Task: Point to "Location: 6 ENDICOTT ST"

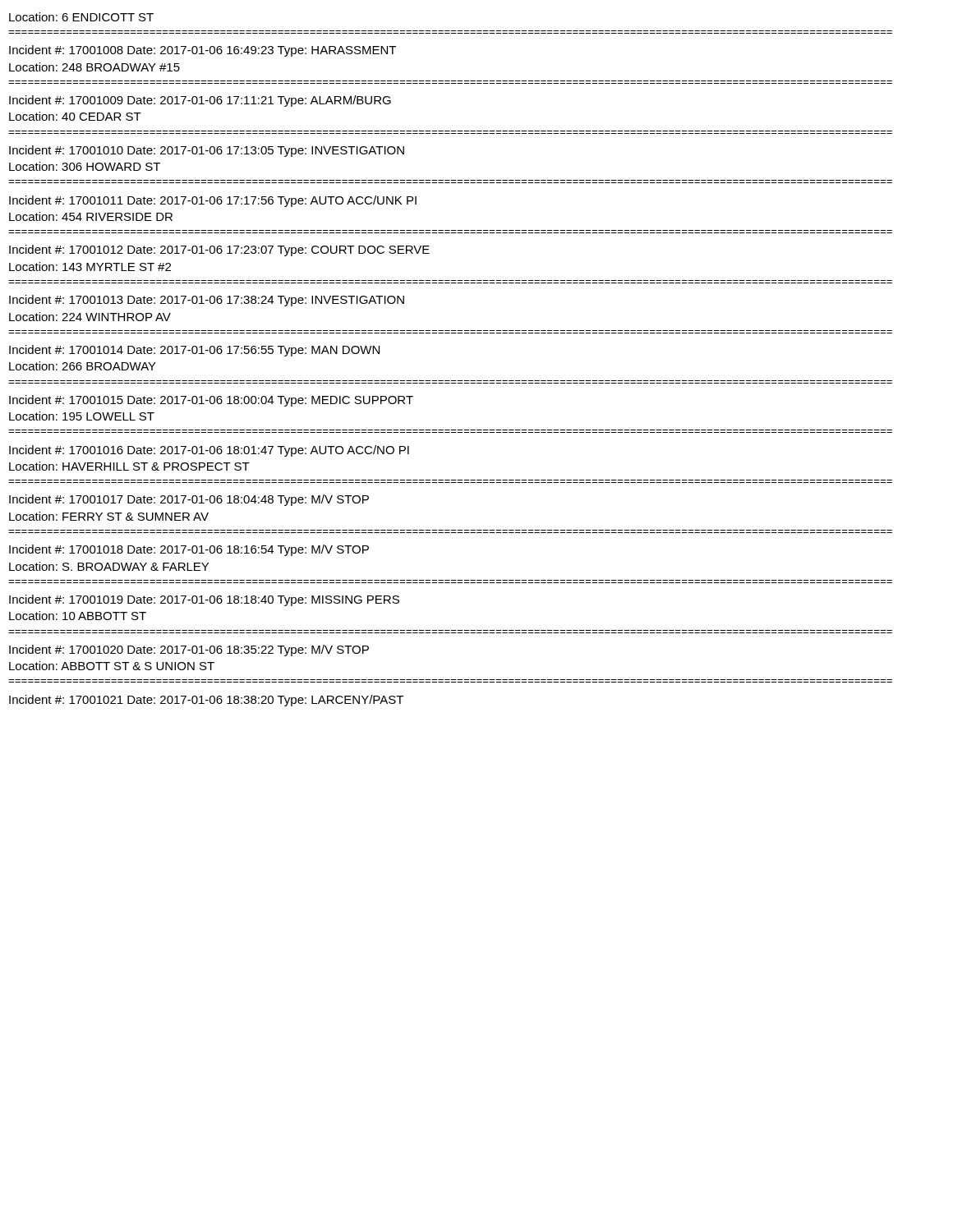Action: tap(81, 17)
